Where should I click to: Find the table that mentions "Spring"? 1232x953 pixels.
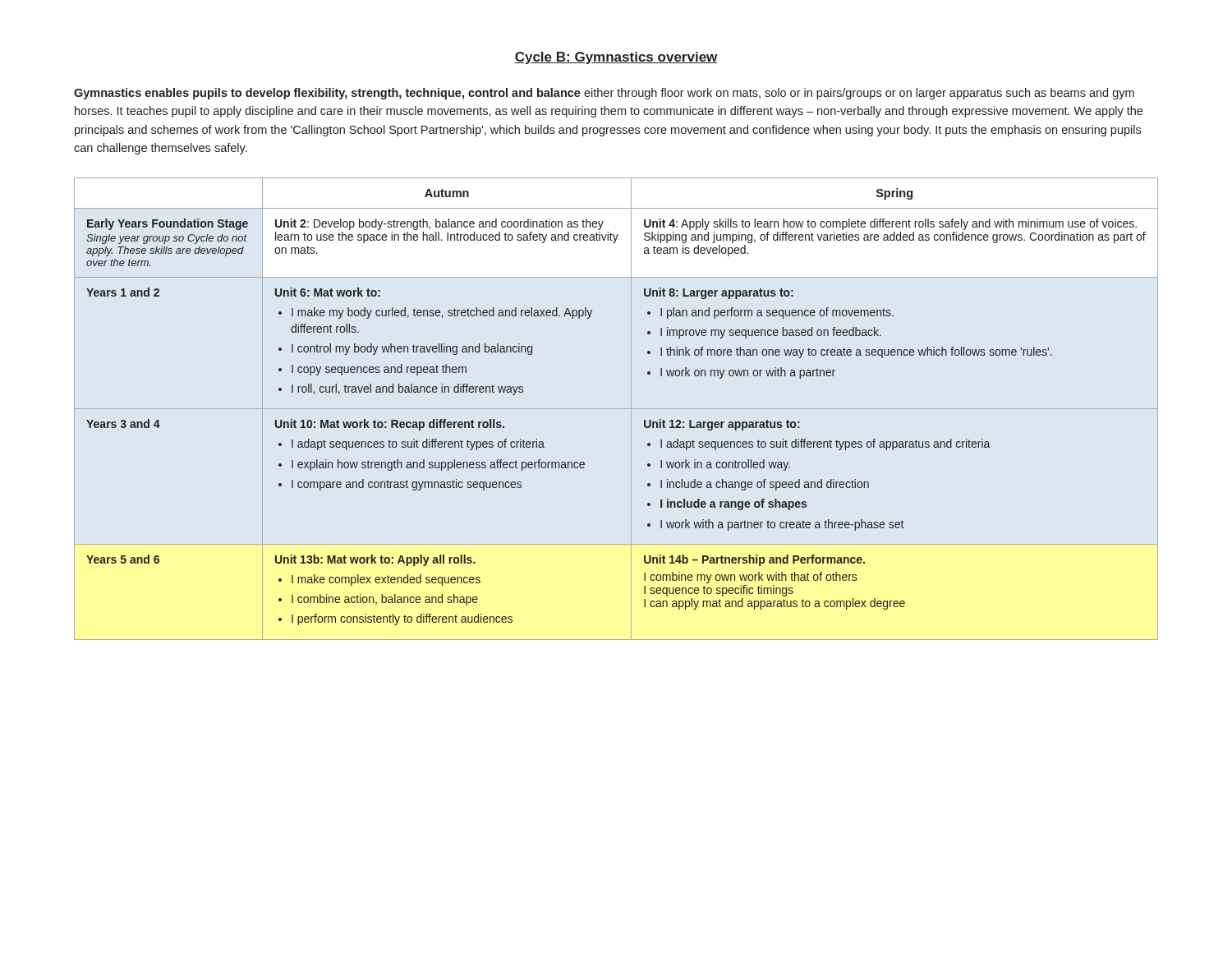coord(616,409)
